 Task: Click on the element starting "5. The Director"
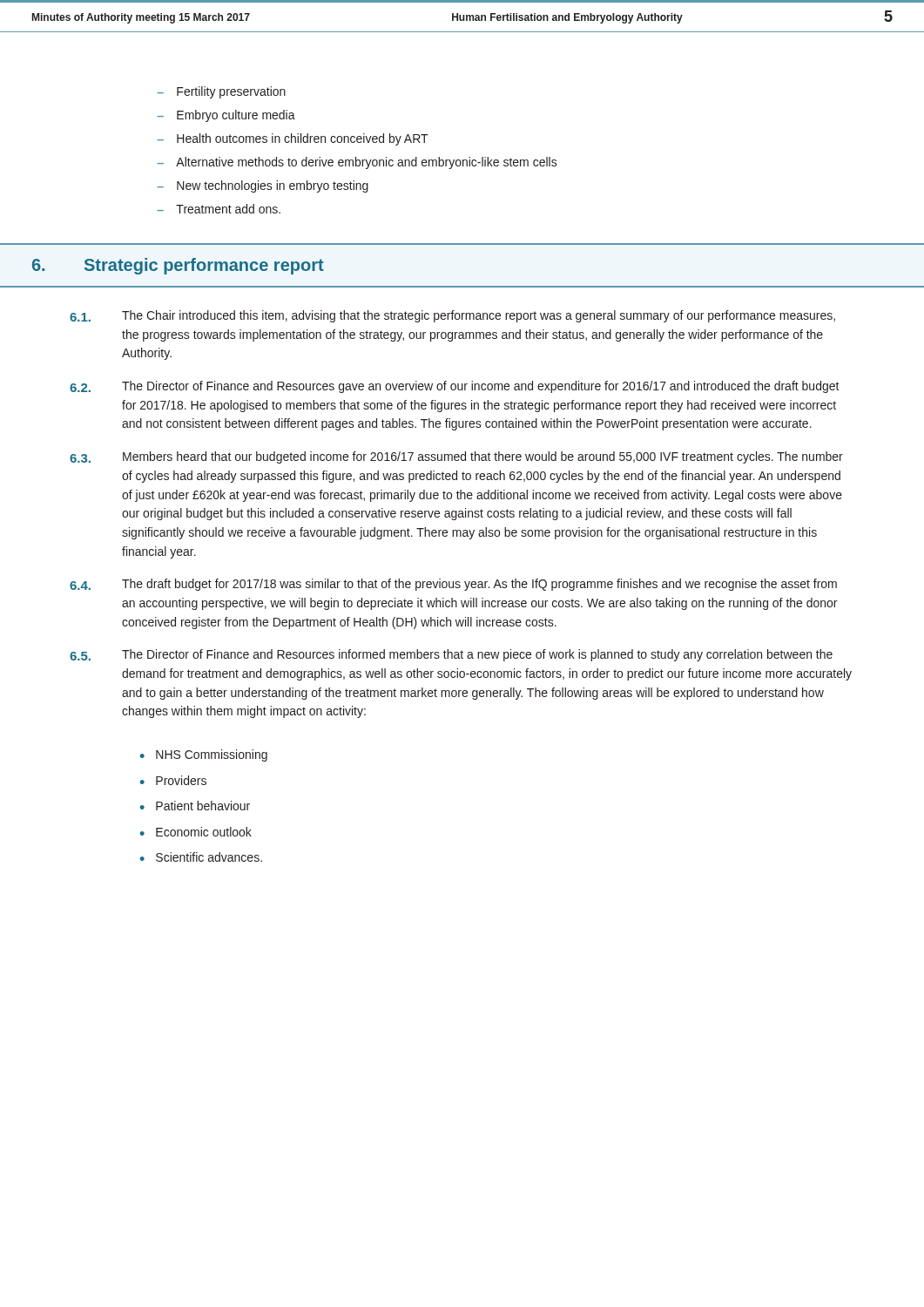462,695
